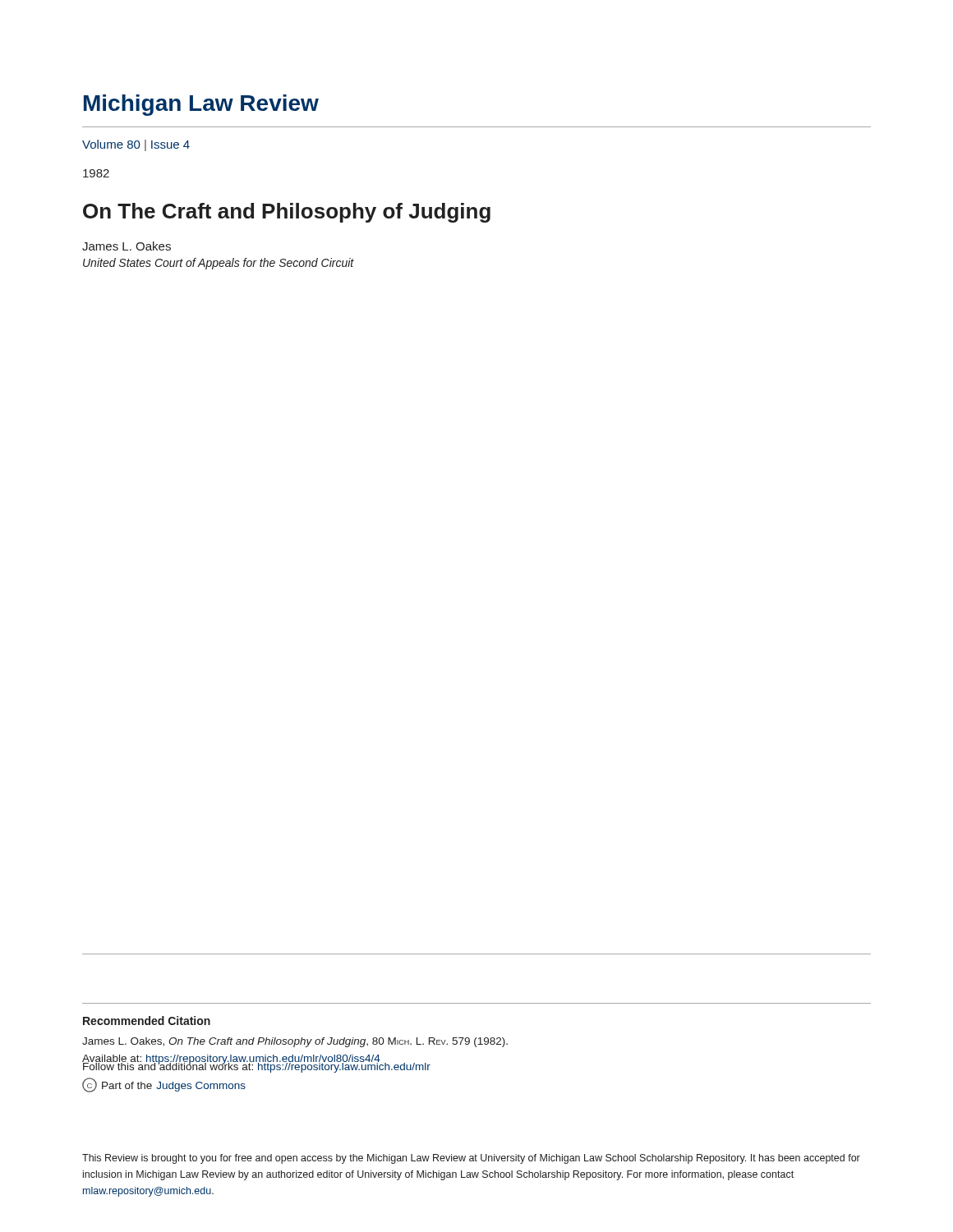Where is the passage that starts "United States Court of Appeals for the Second"?
Viewport: 953px width, 1232px height.
218,263
